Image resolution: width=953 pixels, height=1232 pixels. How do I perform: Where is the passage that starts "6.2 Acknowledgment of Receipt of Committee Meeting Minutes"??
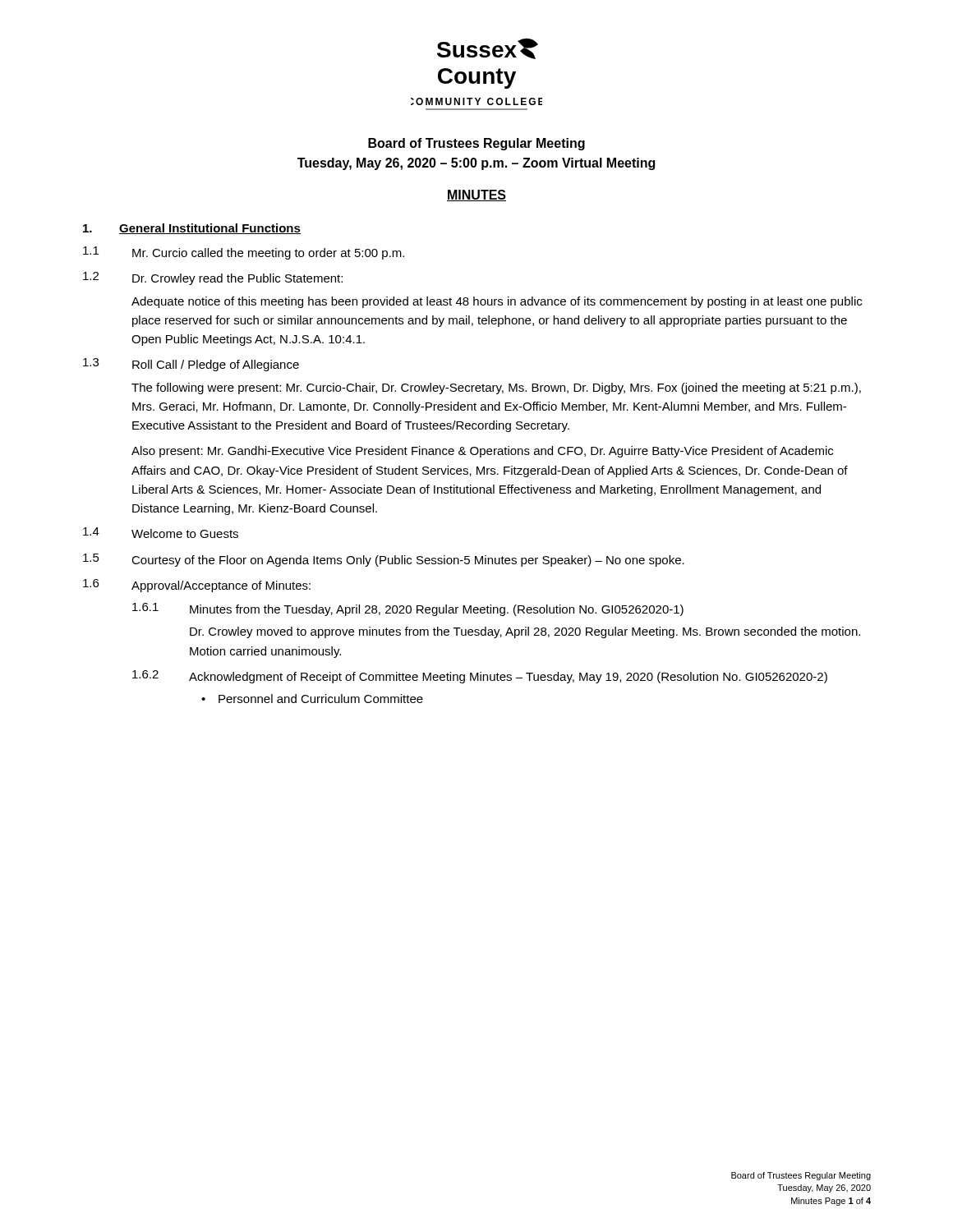click(501, 676)
